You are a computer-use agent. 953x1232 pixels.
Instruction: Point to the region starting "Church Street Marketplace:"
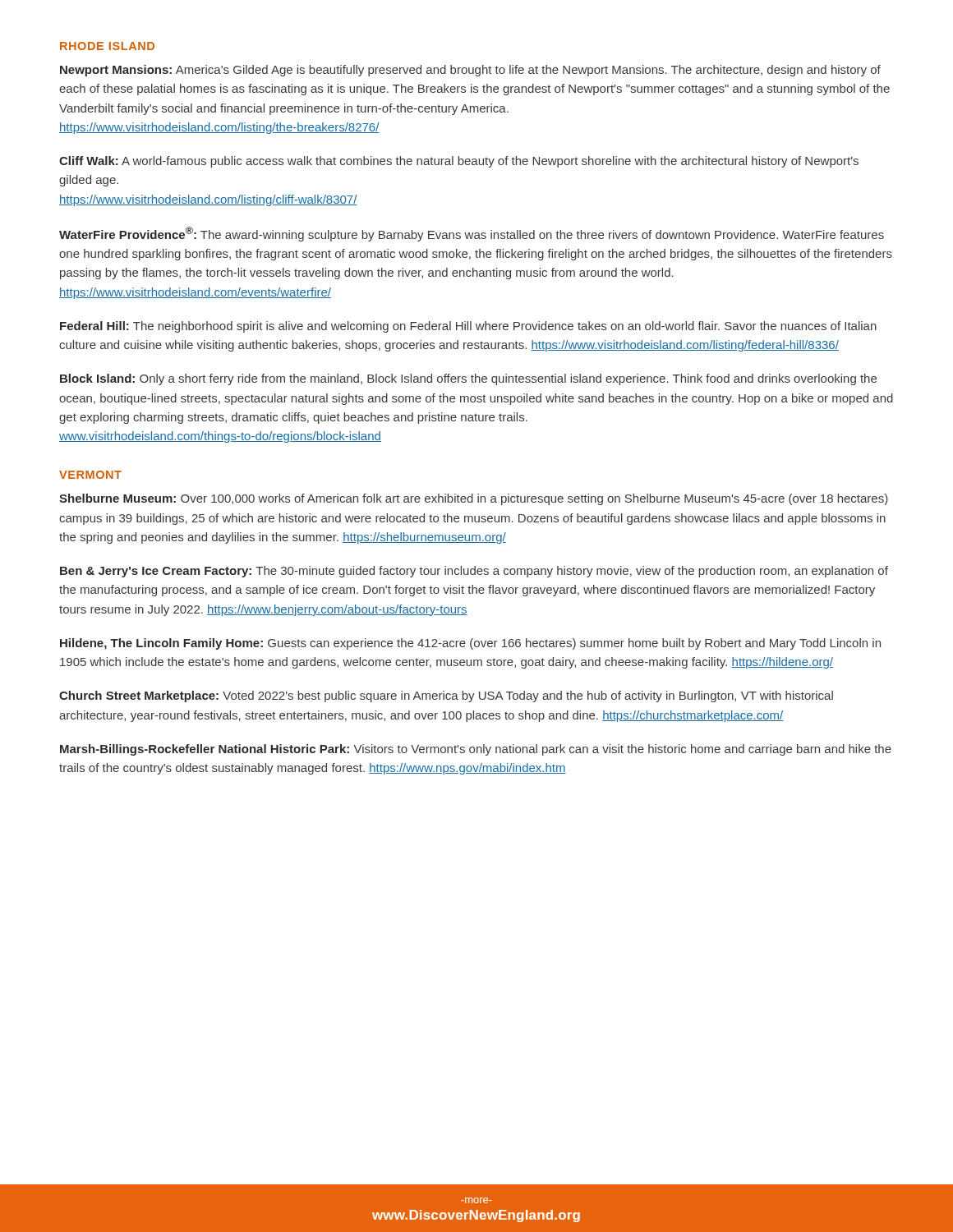tap(446, 705)
